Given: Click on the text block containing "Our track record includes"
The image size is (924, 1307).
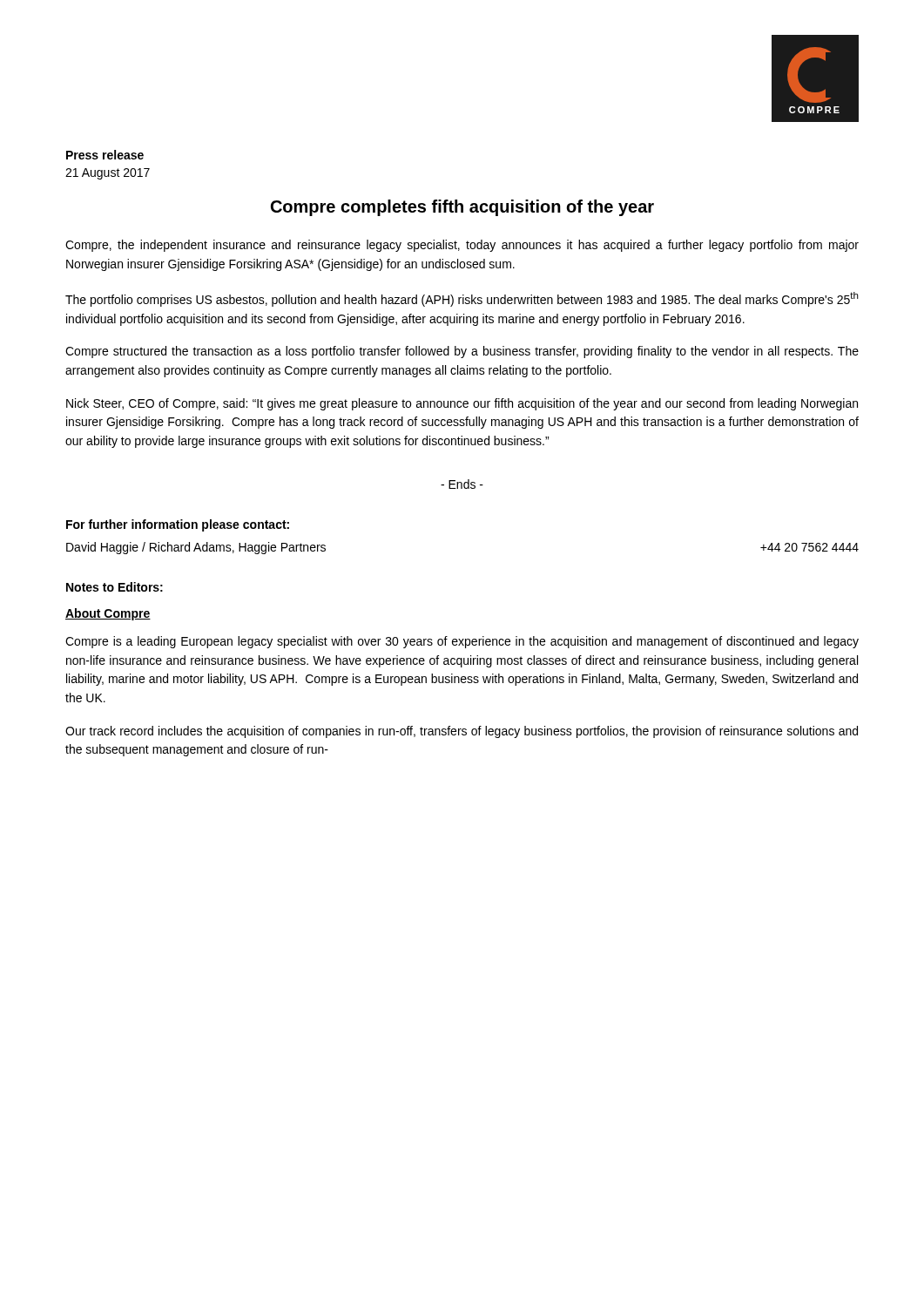Looking at the screenshot, I should pos(462,740).
